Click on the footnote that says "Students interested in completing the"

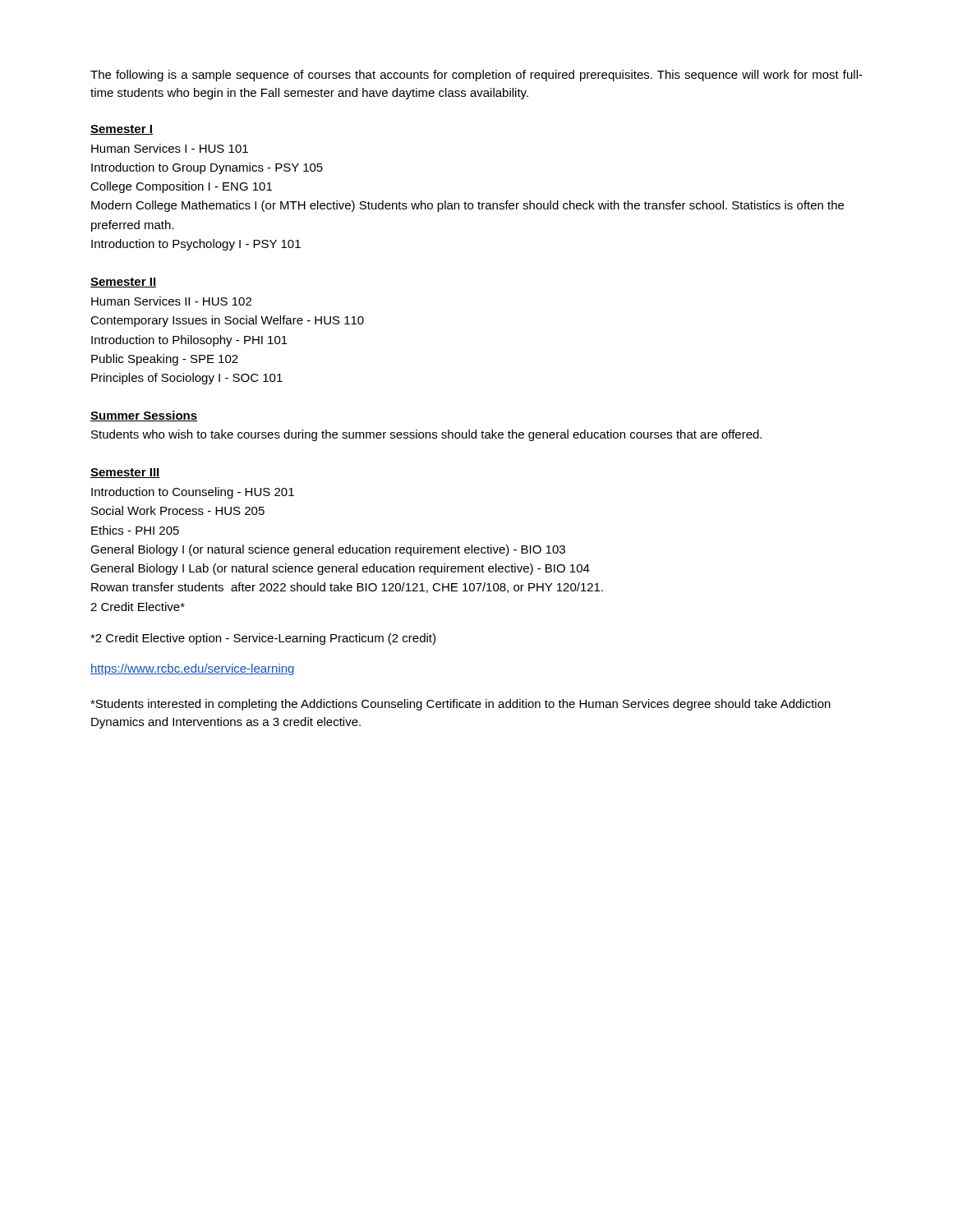(461, 713)
